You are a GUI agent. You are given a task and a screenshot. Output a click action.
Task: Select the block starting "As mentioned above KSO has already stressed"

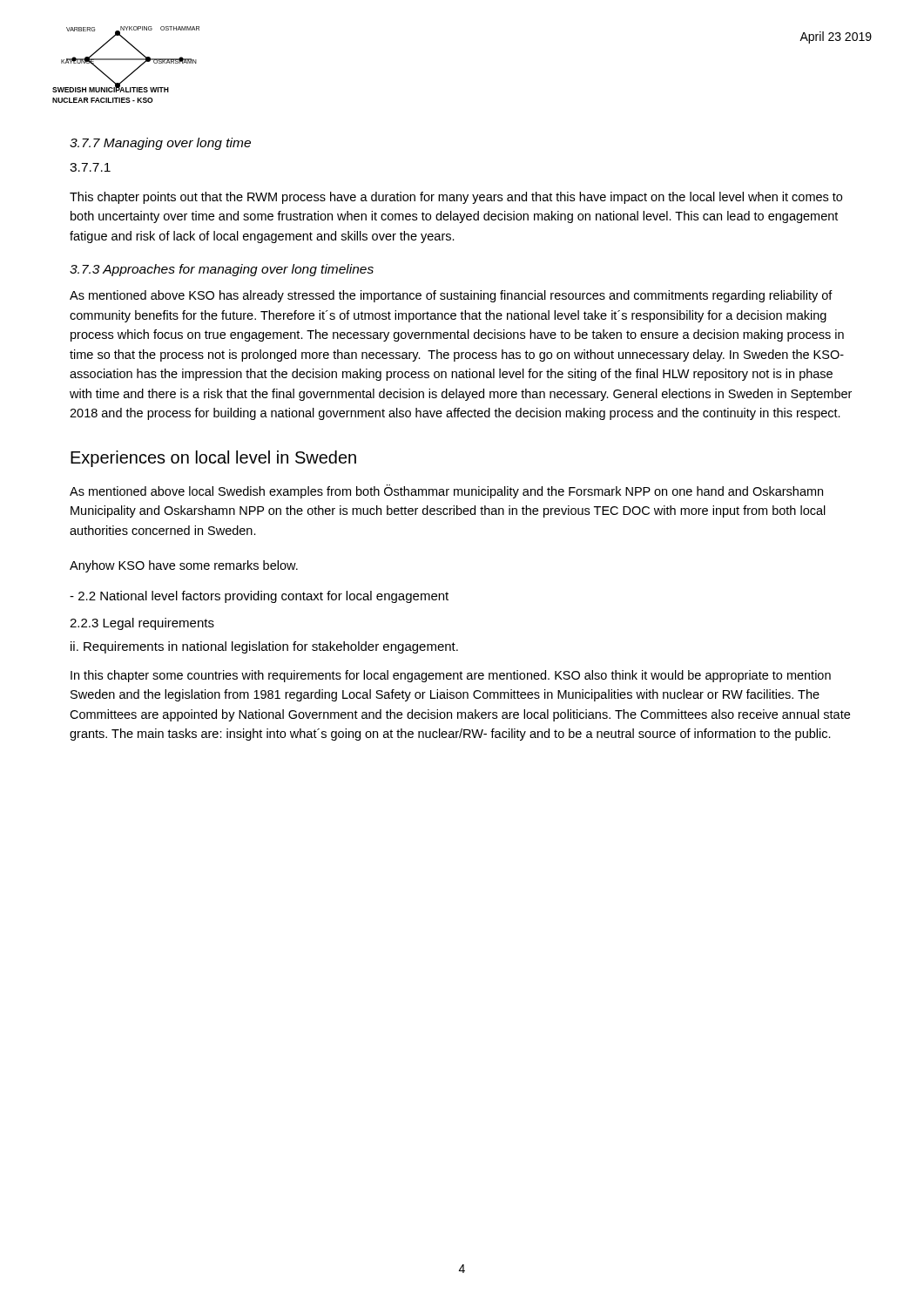click(x=461, y=354)
